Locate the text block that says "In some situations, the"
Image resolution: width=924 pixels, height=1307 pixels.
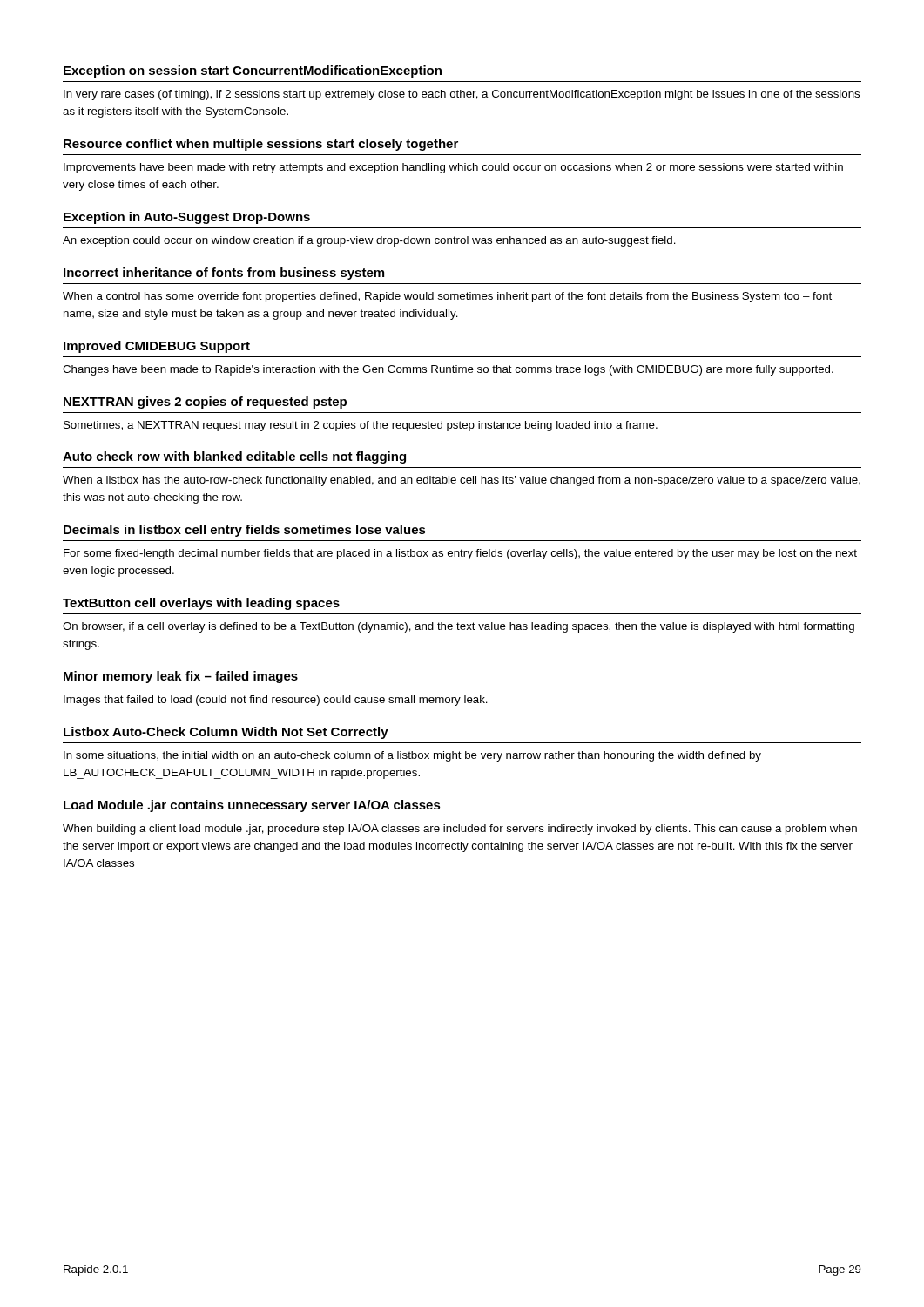point(462,764)
